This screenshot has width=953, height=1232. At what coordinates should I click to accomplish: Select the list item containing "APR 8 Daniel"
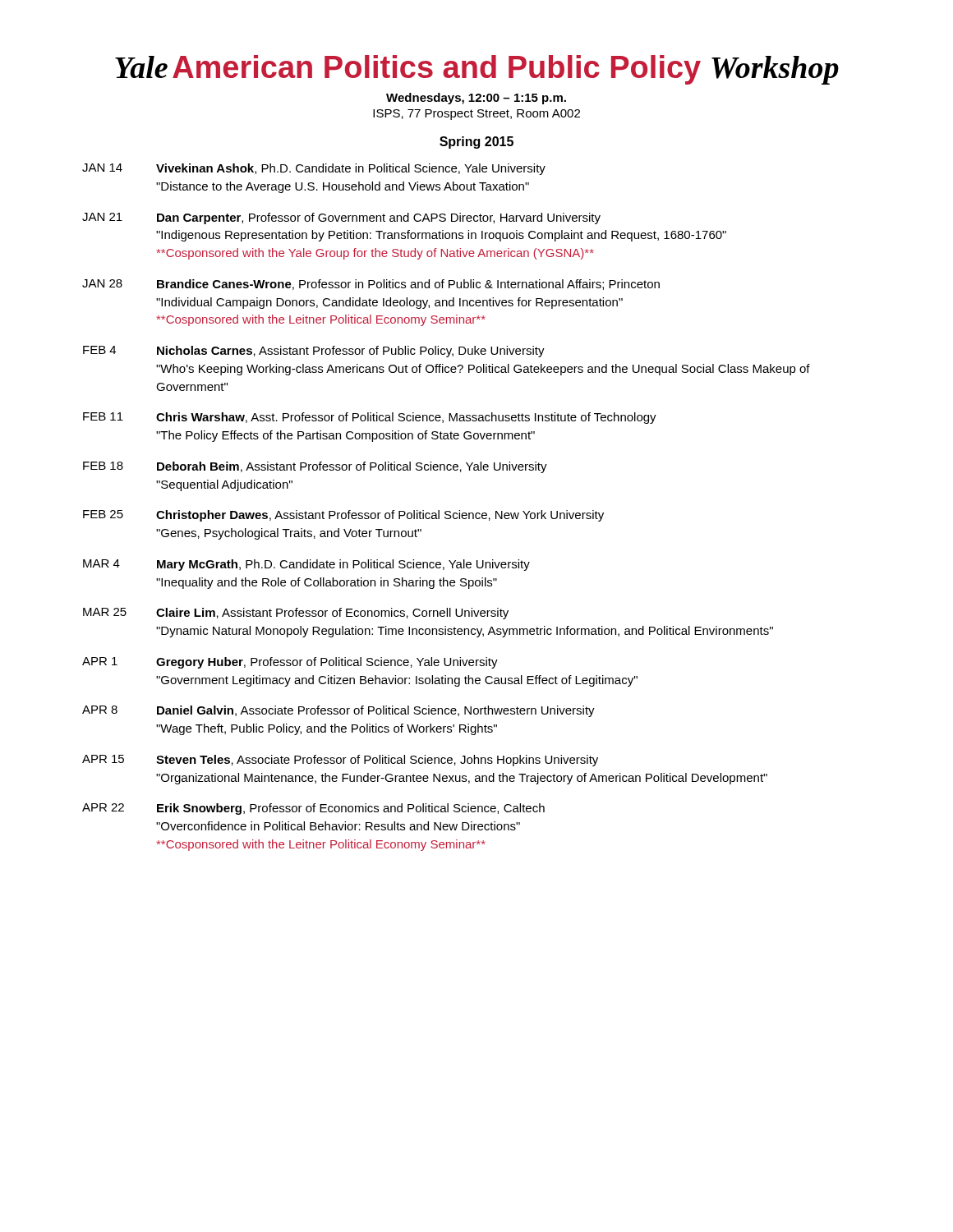(x=476, y=719)
